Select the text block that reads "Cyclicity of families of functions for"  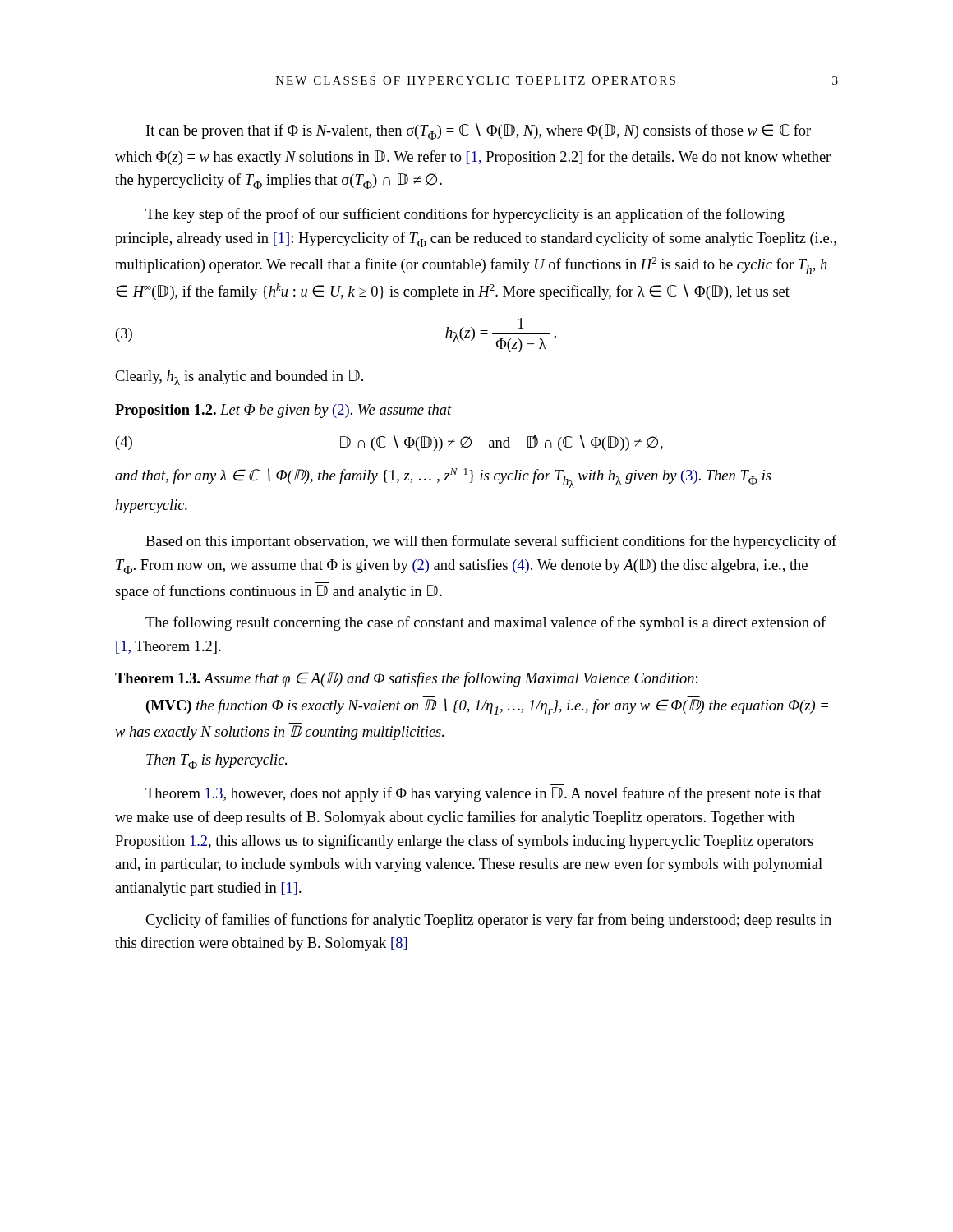pos(476,932)
